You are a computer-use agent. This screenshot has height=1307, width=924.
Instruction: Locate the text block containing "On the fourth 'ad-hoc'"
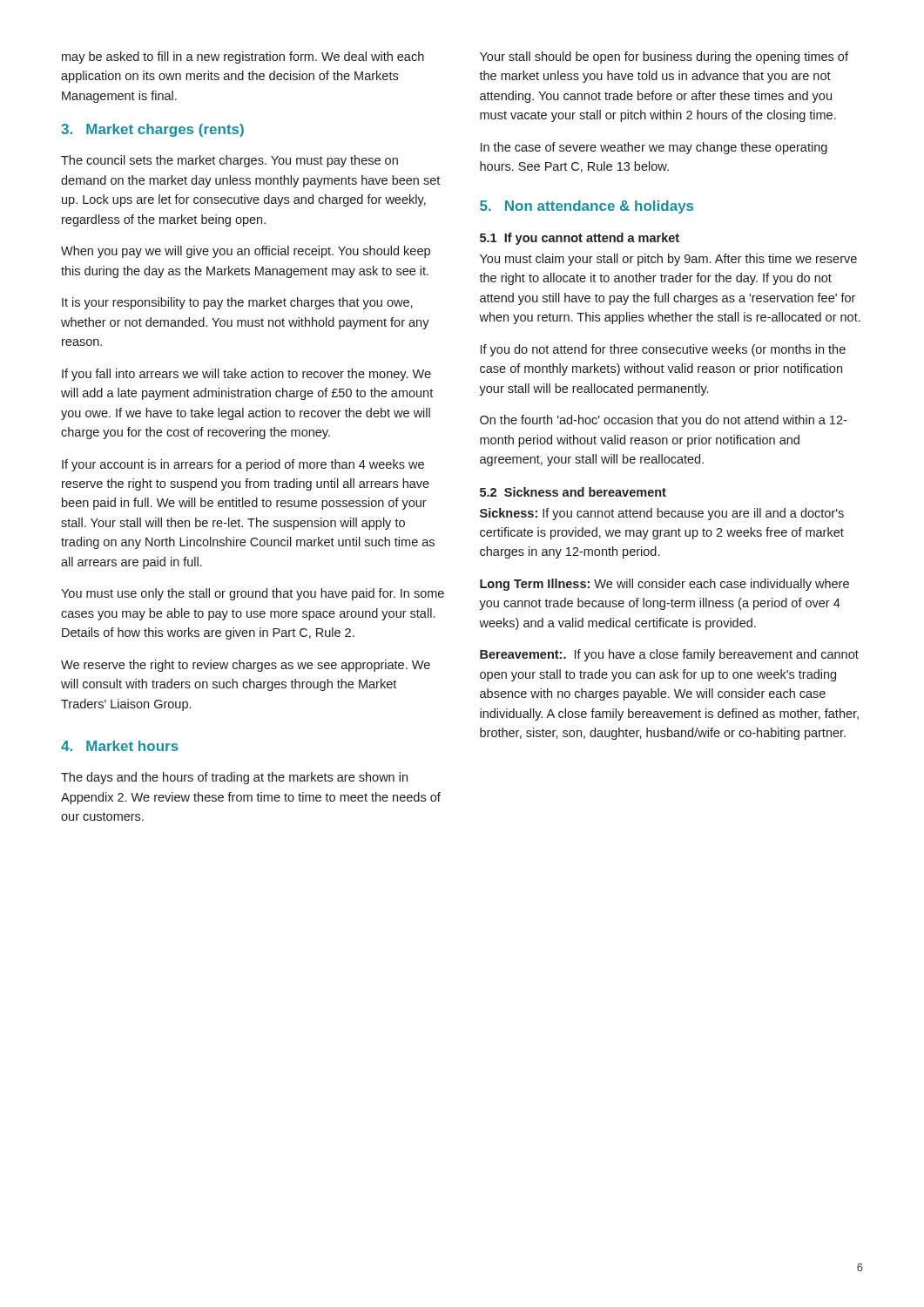(671, 440)
